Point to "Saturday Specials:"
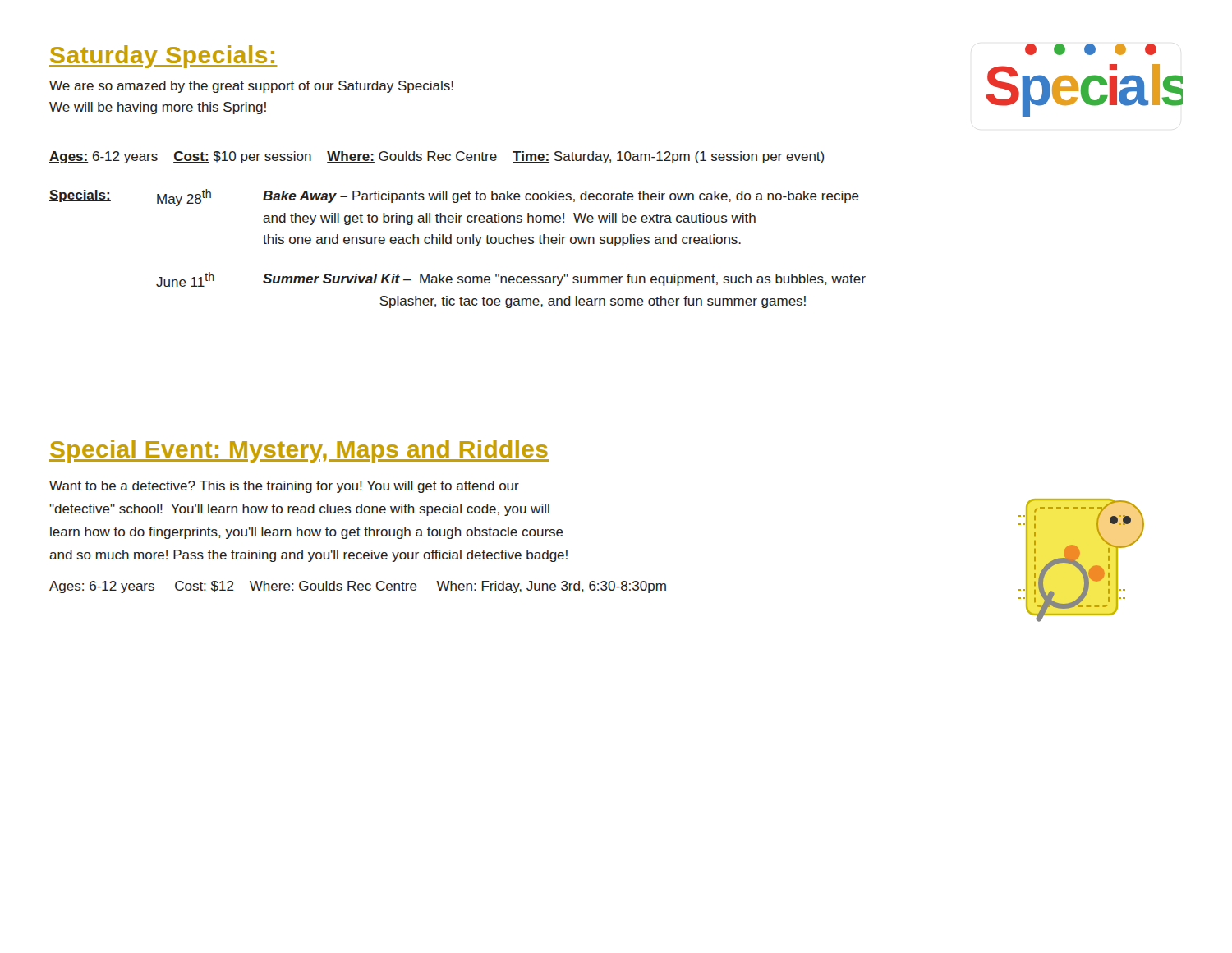The width and height of the screenshot is (1232, 953). tap(163, 57)
